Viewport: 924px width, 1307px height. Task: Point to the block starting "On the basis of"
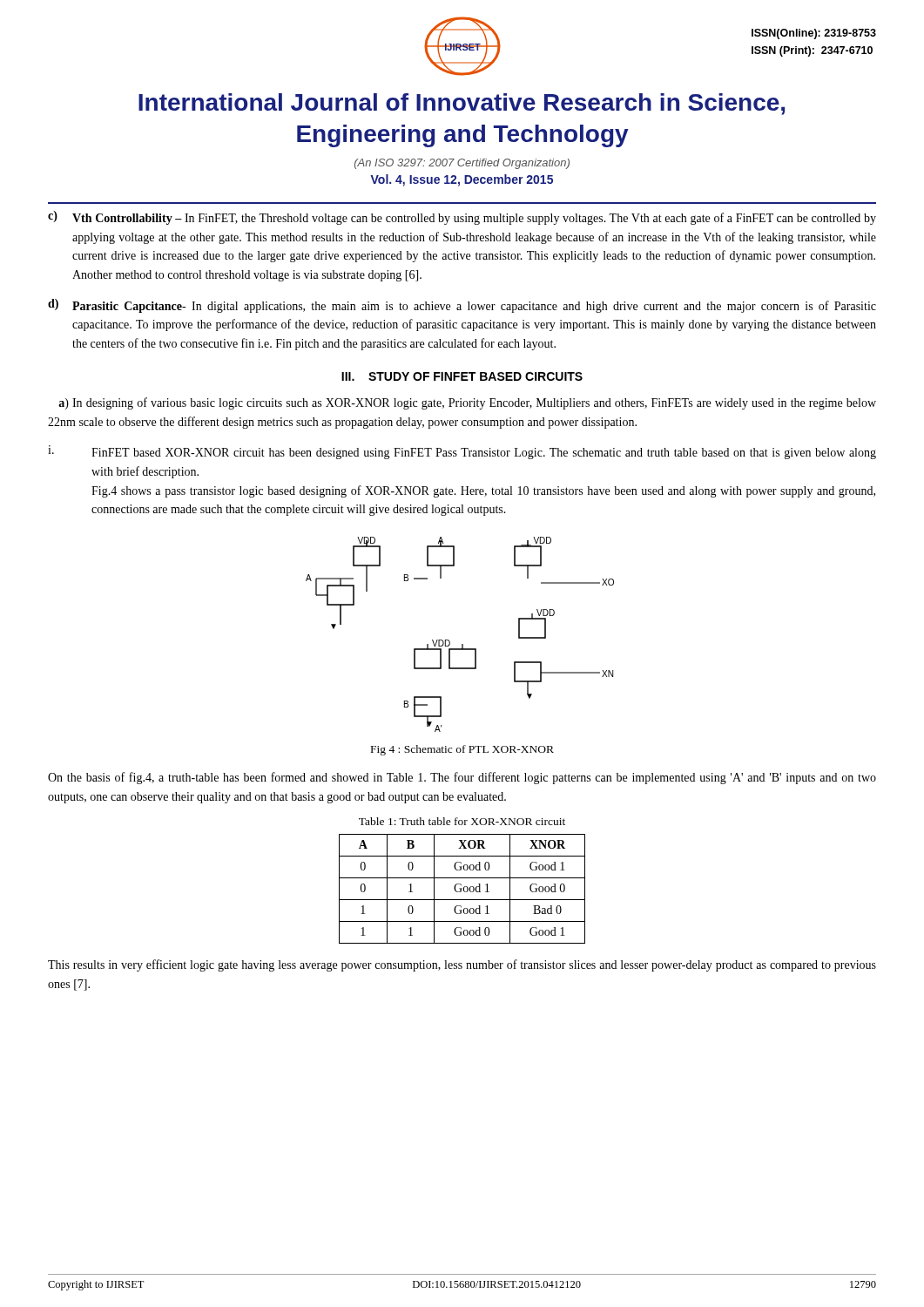pos(462,787)
